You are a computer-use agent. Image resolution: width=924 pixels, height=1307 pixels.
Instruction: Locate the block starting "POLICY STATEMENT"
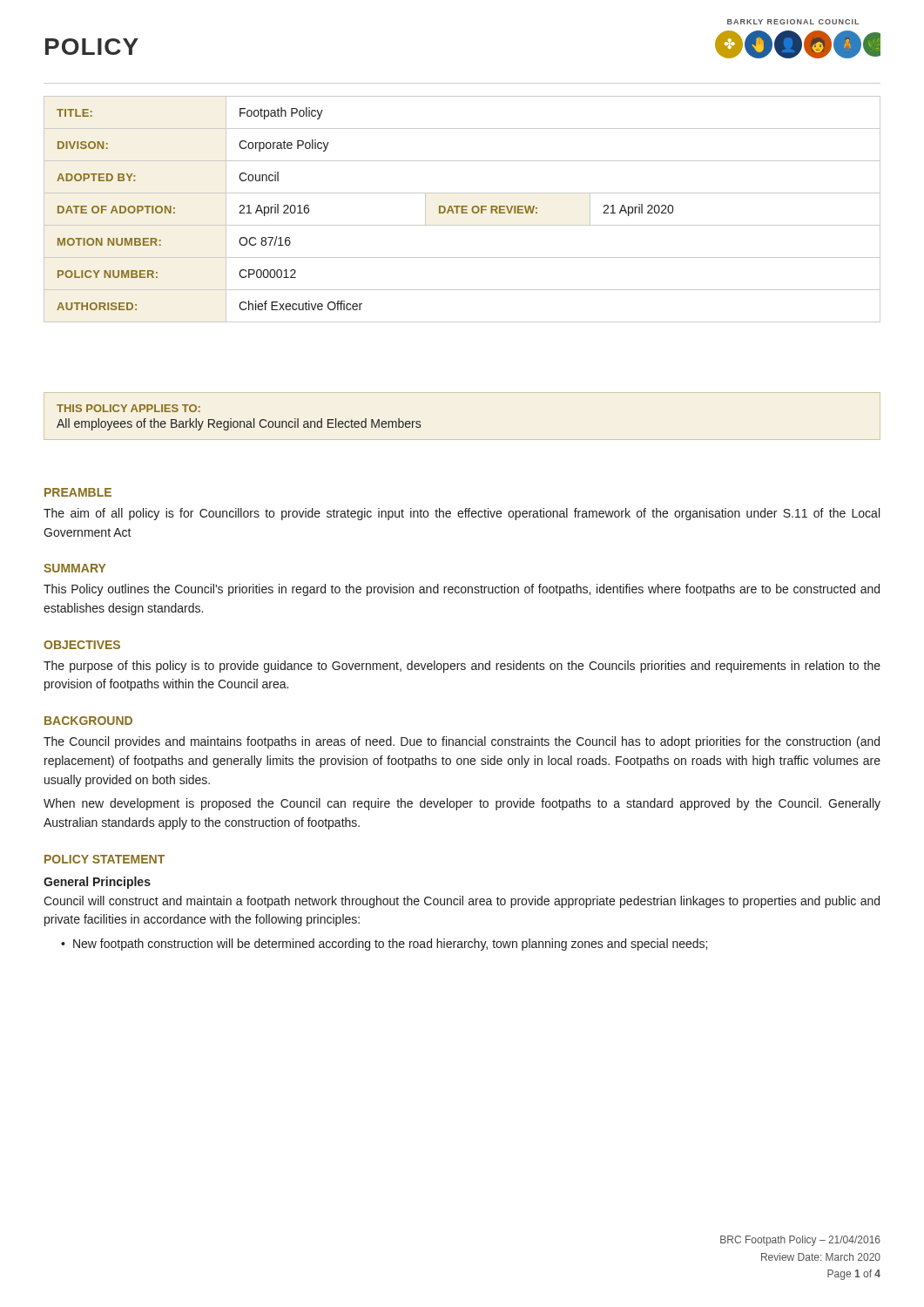pyautogui.click(x=104, y=859)
